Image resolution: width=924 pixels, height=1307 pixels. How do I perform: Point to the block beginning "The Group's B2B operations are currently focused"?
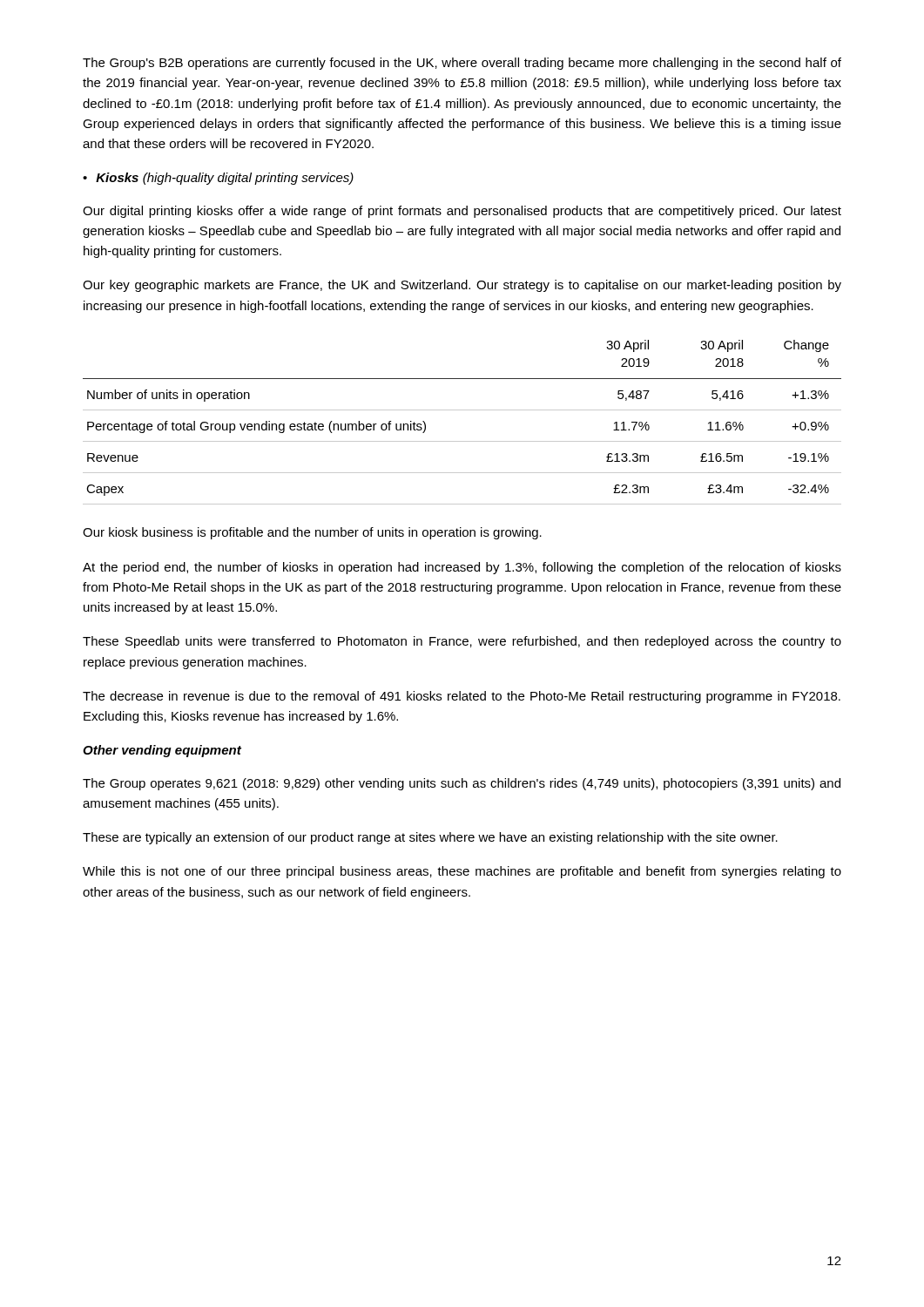tap(462, 103)
